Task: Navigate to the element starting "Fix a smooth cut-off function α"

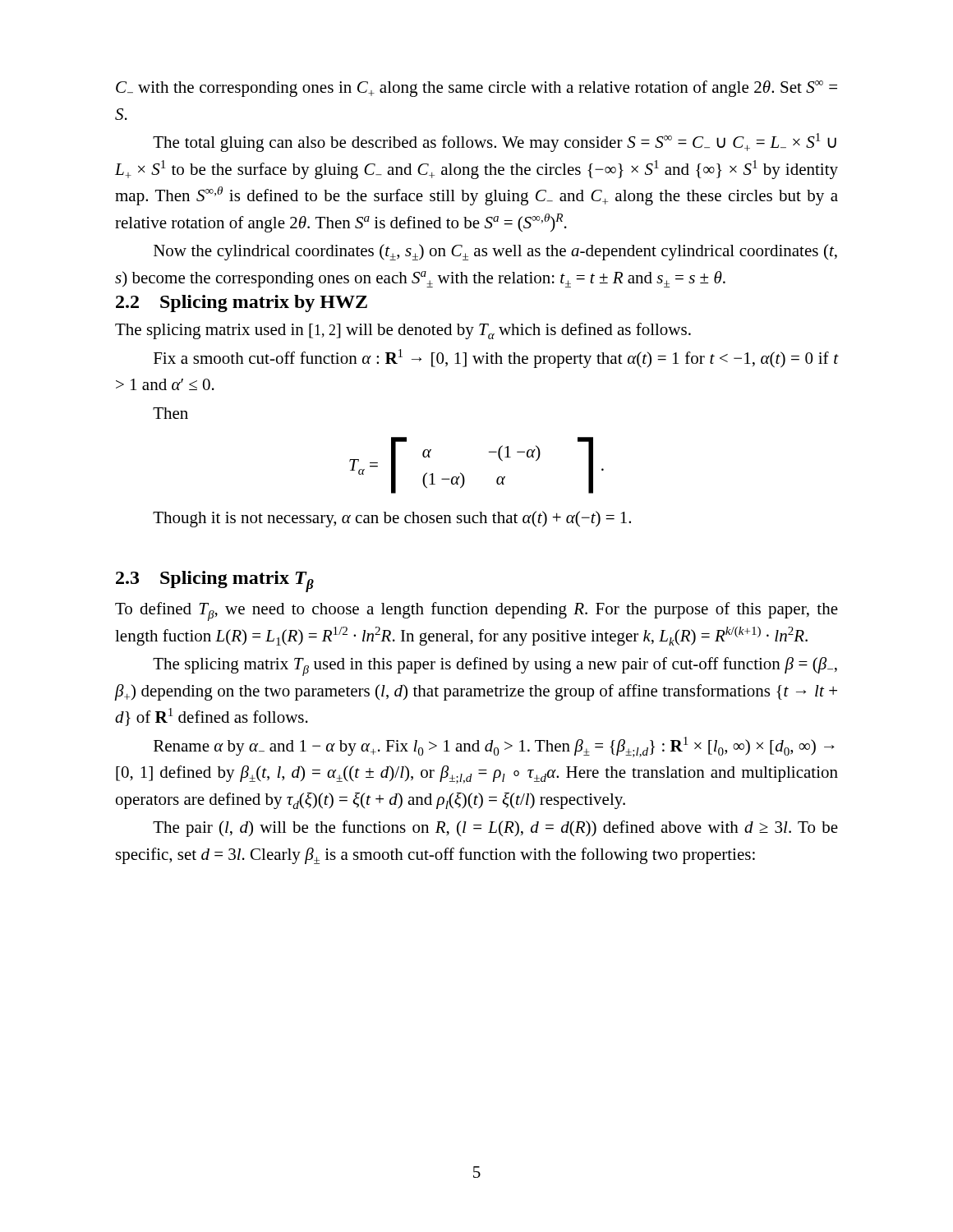Action: click(x=476, y=372)
